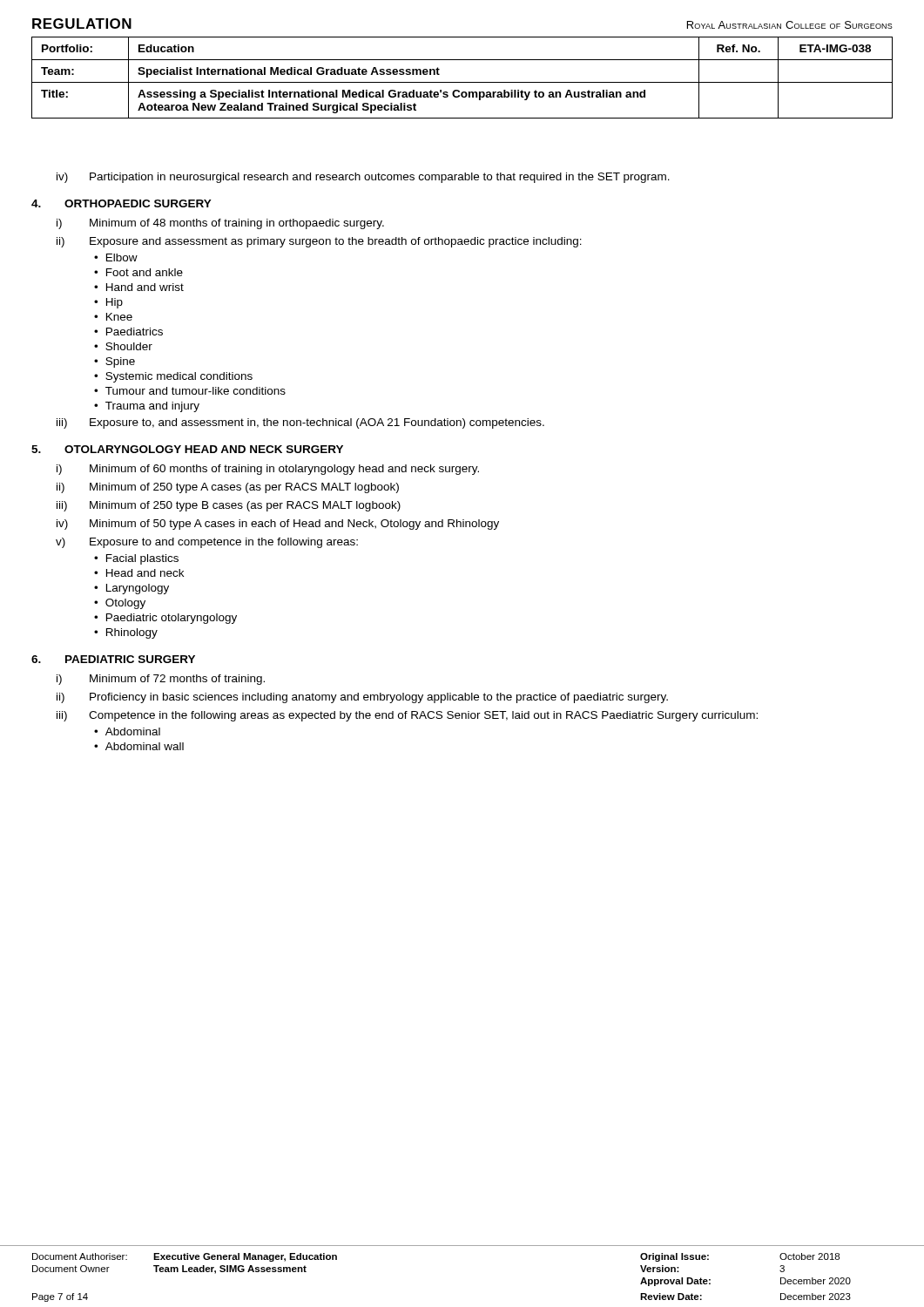Where does it say "6. PAEDIATRIC SURGERY"?
The image size is (924, 1307).
point(113,659)
